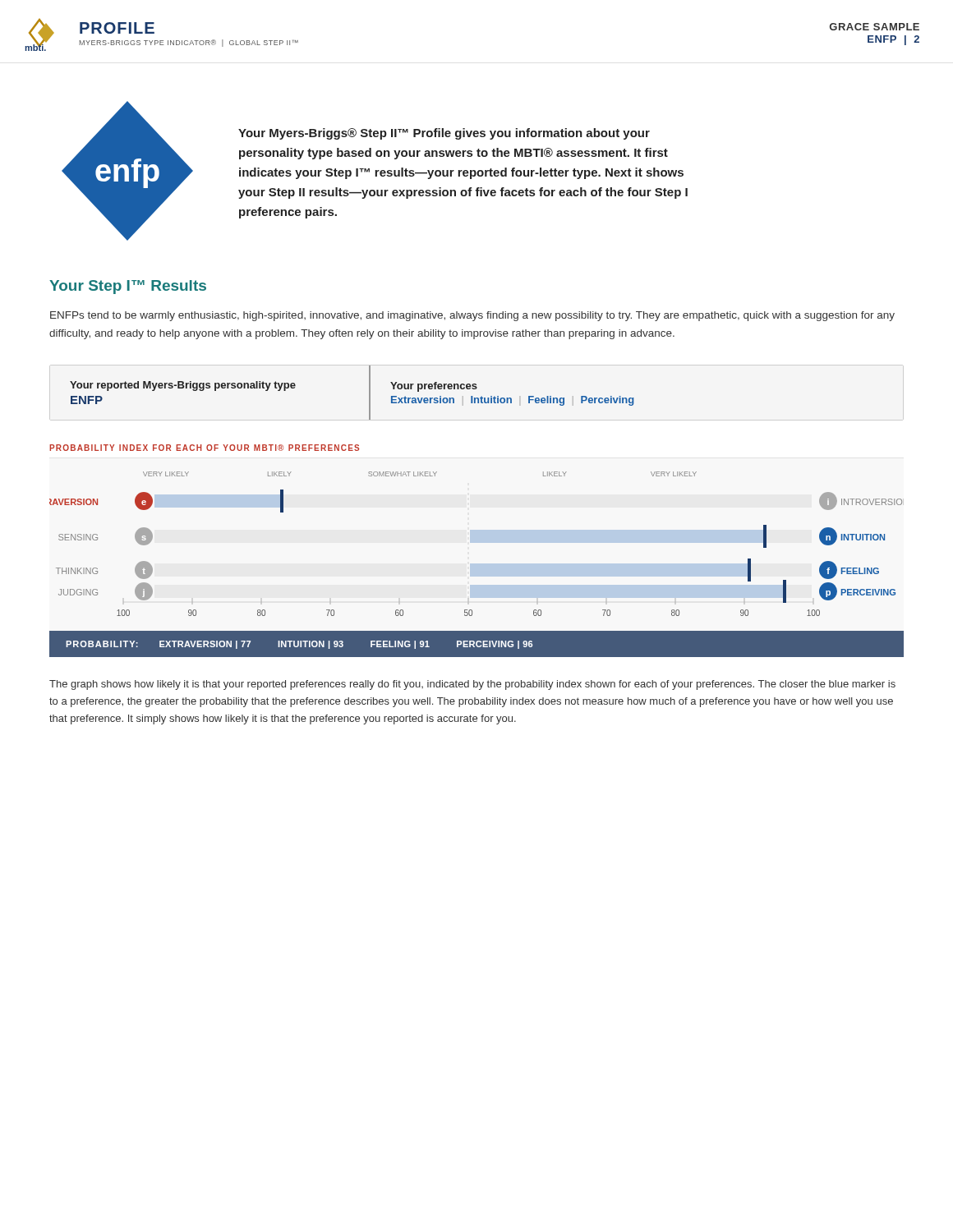Where is the section header that starts "PROBABILITY INDEX FOR EACH OF YOUR MBTI®"?

point(205,448)
